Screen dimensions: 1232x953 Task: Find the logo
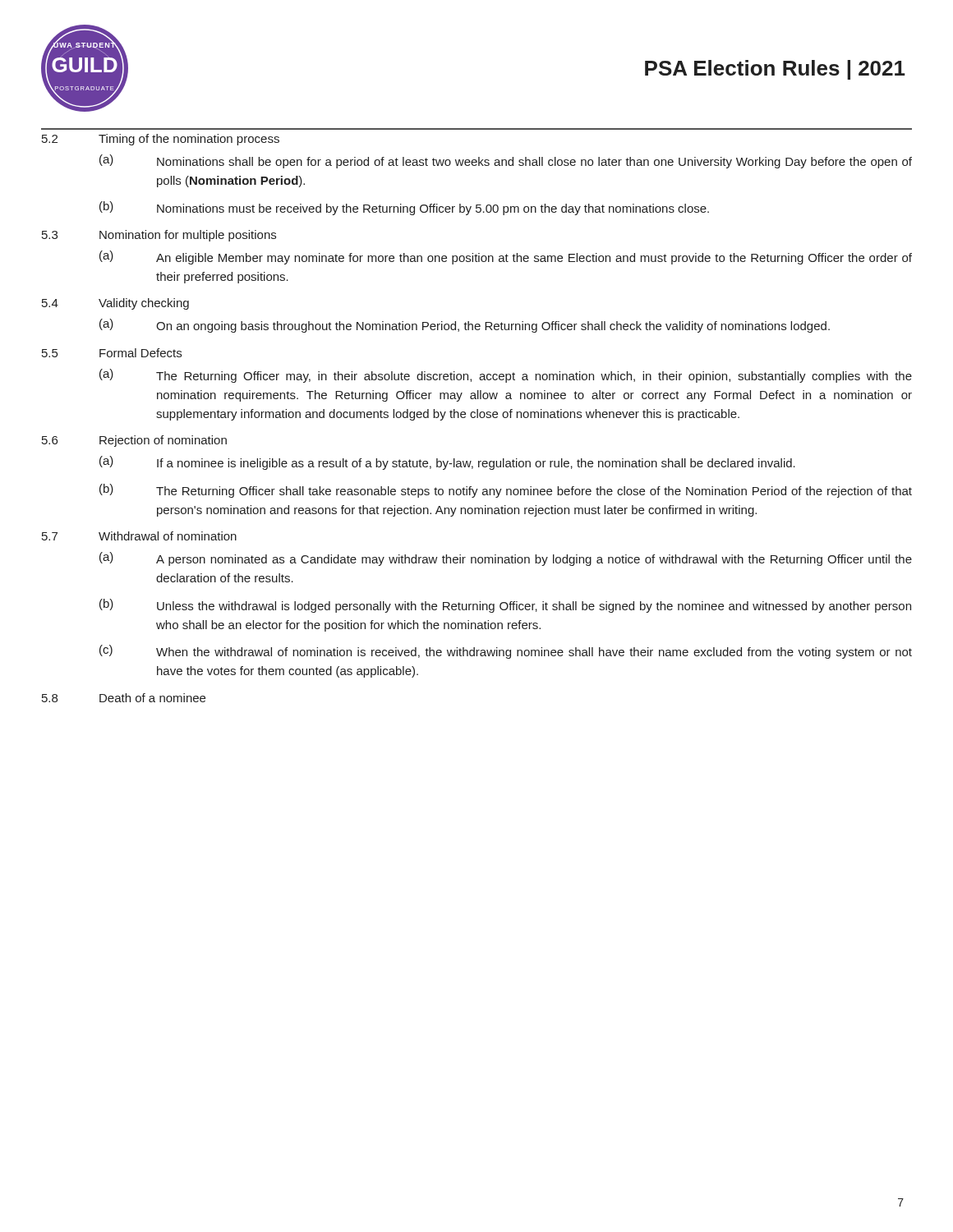coord(85,68)
